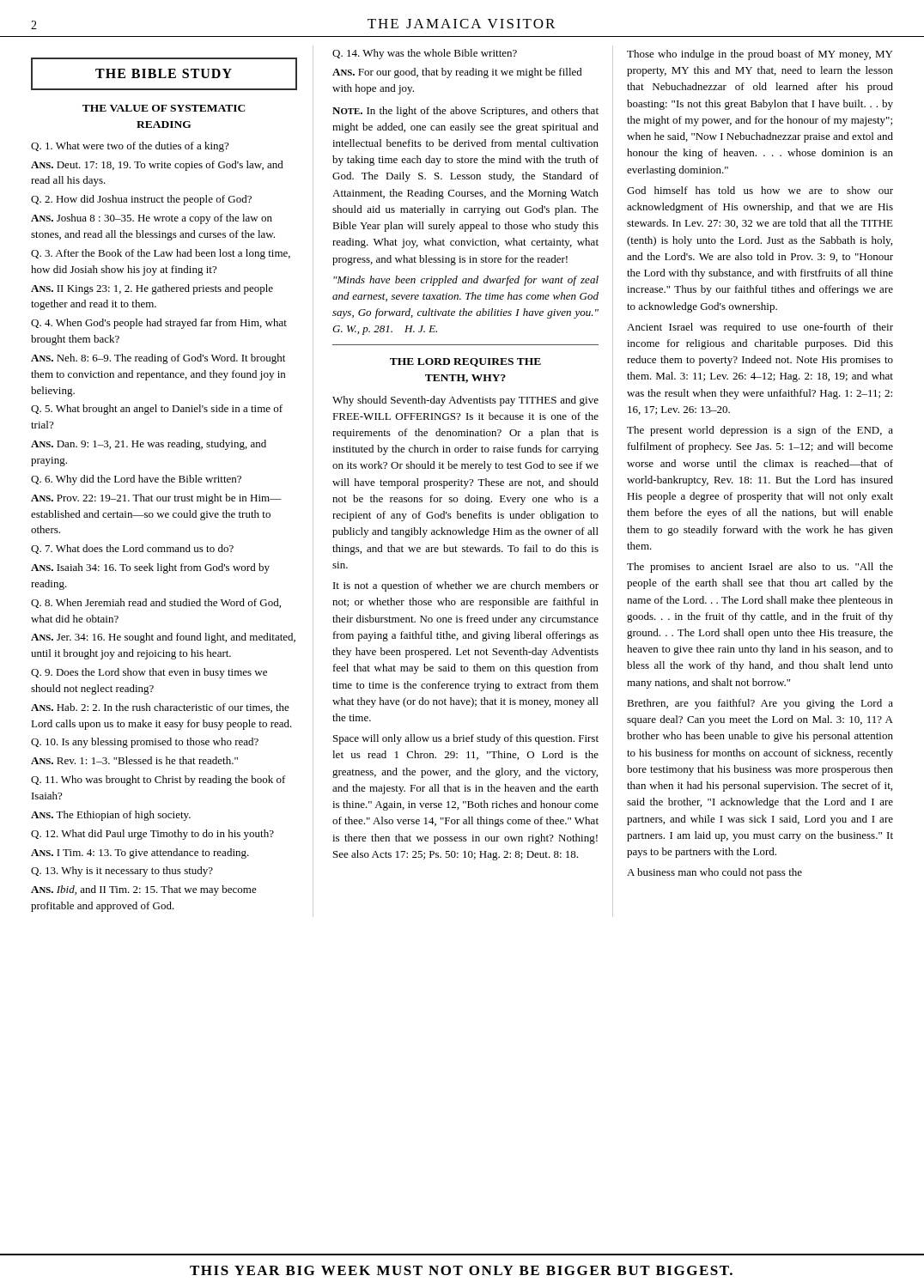
Task: Click on the block starting "ANS. The Ethiopian of high society."
Action: pyautogui.click(x=164, y=815)
